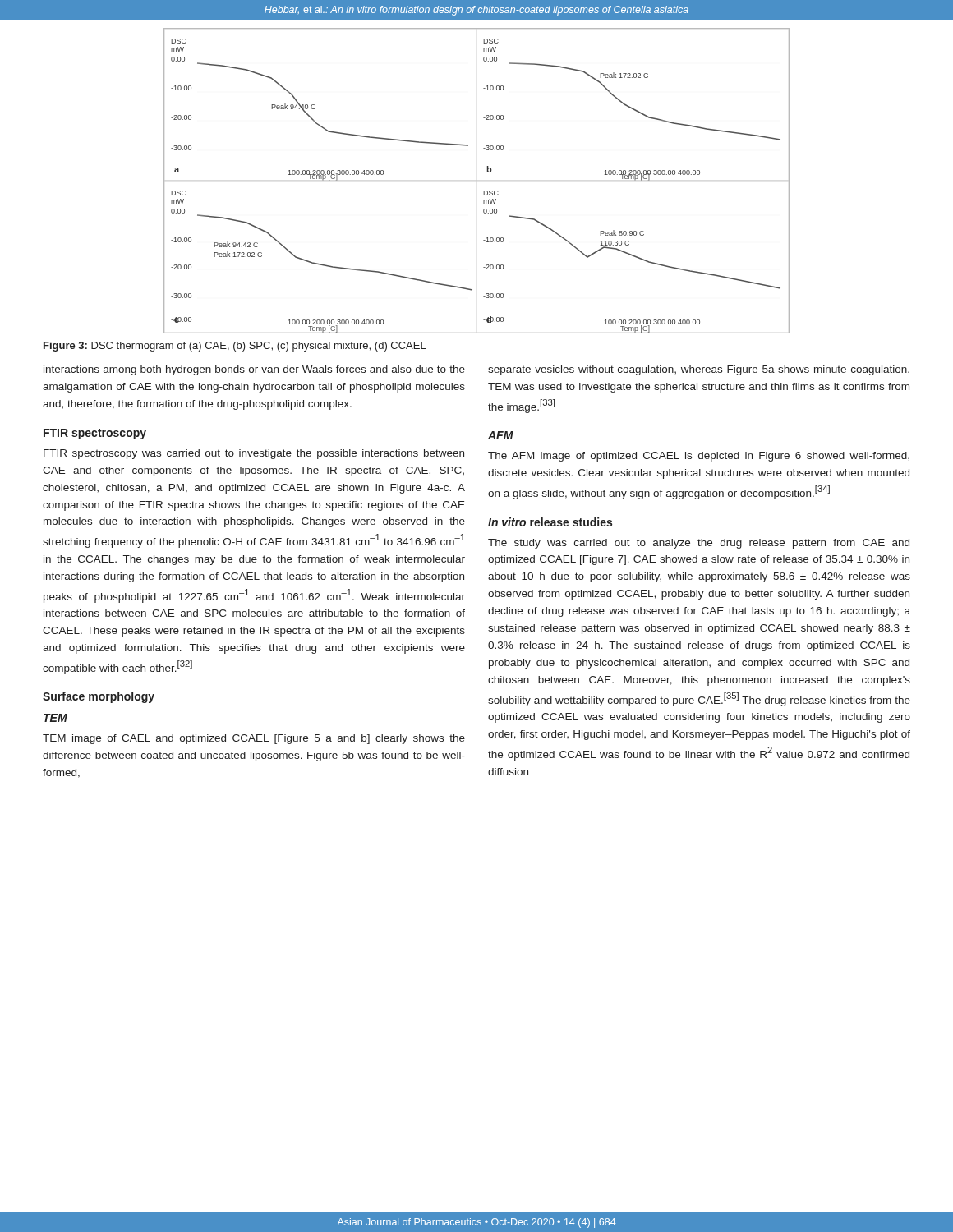The height and width of the screenshot is (1232, 953).
Task: Click on the text block that reads "interactions among both hydrogen bonds"
Action: (x=254, y=387)
